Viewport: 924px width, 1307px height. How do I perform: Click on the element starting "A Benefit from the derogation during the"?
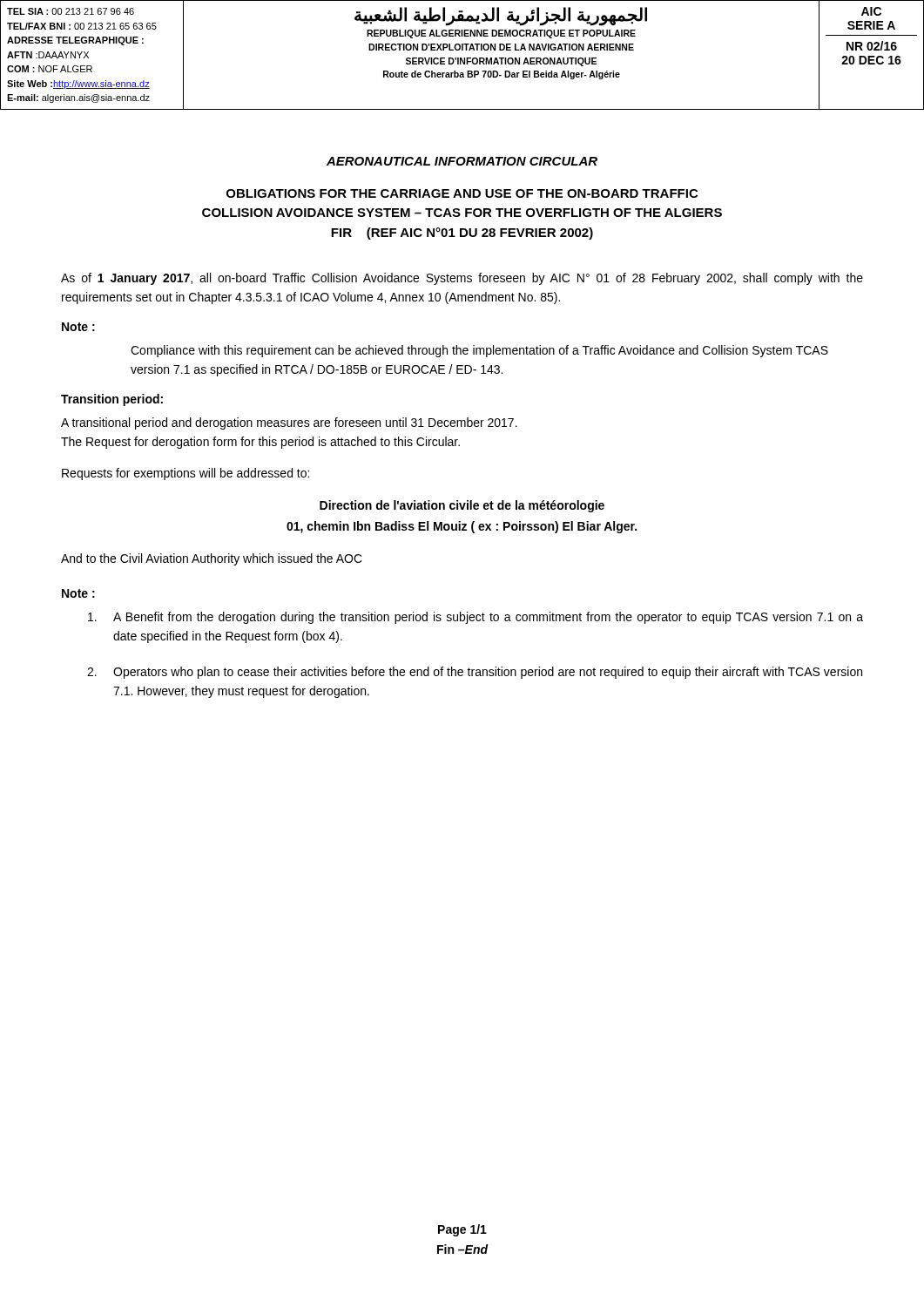click(475, 627)
